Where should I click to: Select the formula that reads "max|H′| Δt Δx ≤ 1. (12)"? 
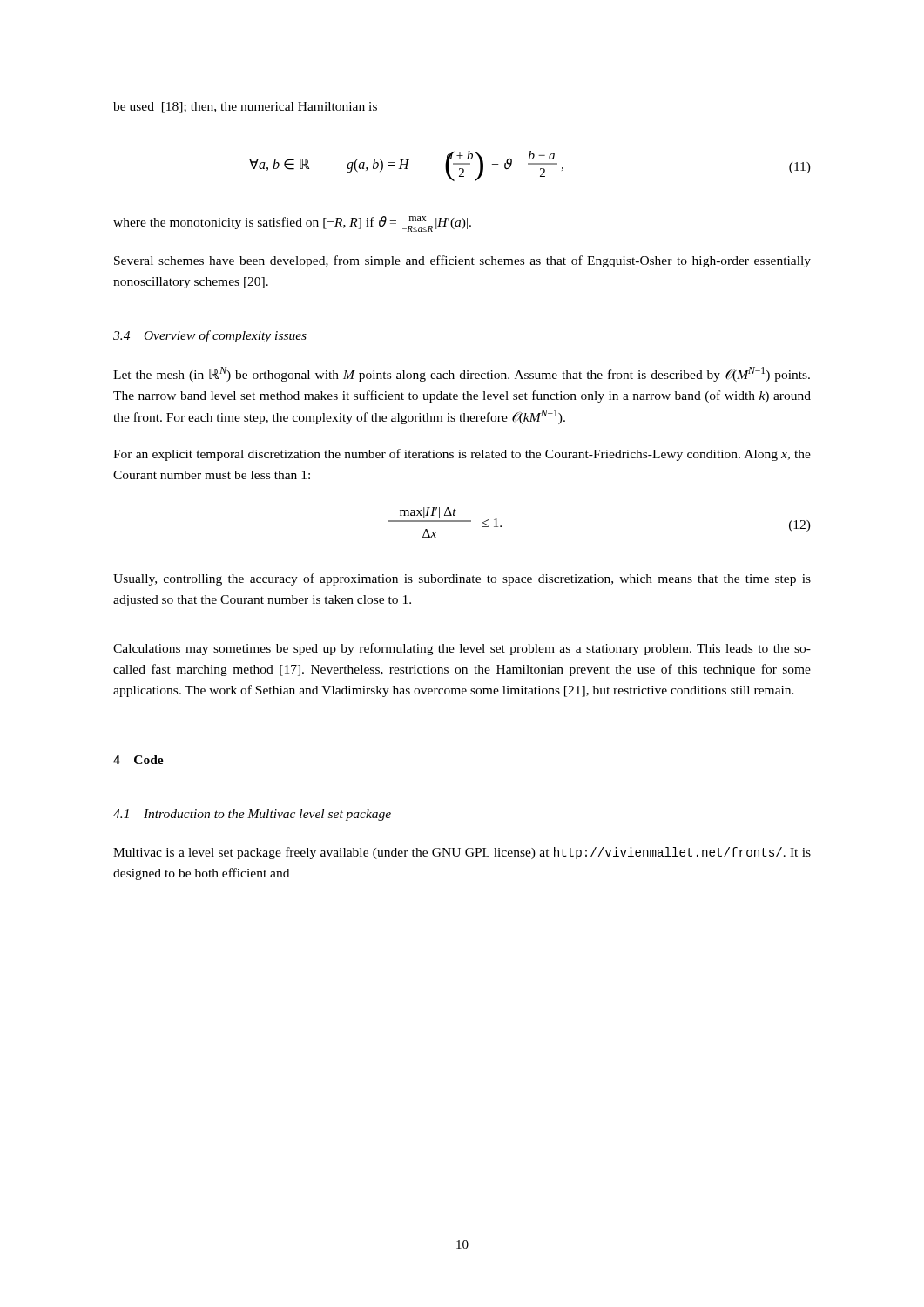point(430,521)
